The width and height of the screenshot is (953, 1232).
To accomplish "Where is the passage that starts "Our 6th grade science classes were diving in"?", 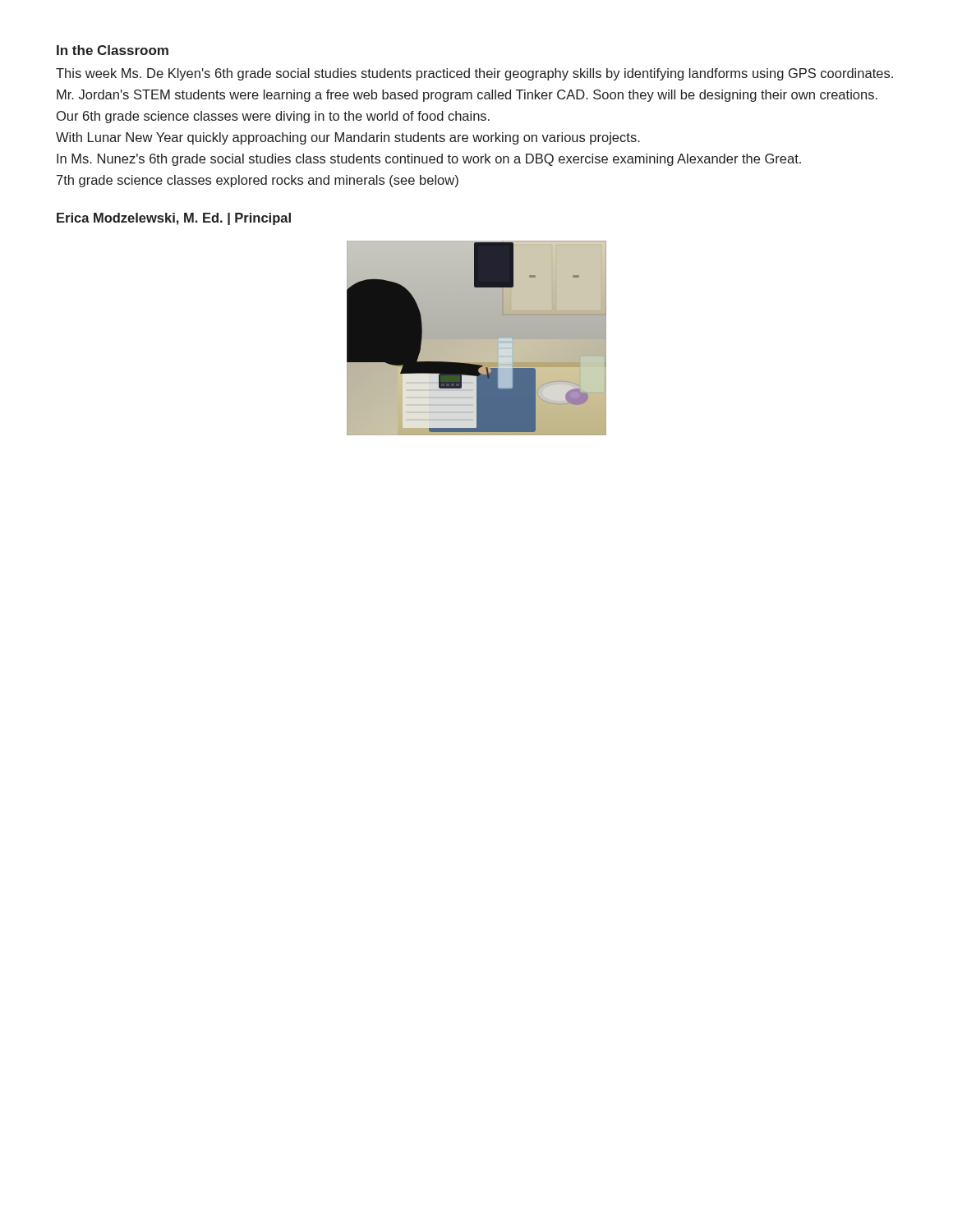I will point(476,116).
